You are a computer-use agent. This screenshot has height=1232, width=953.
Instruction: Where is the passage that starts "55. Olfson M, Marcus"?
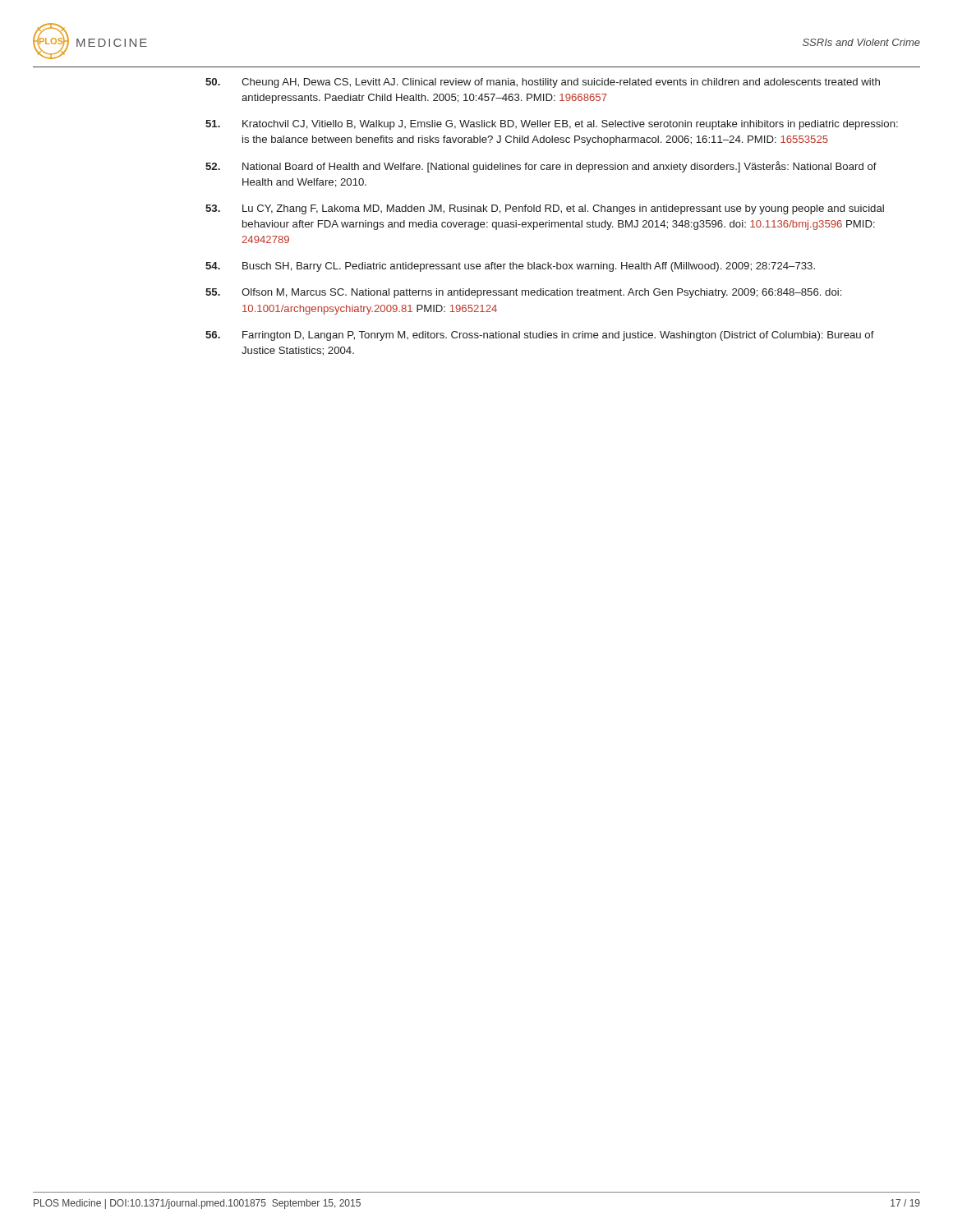pos(557,300)
